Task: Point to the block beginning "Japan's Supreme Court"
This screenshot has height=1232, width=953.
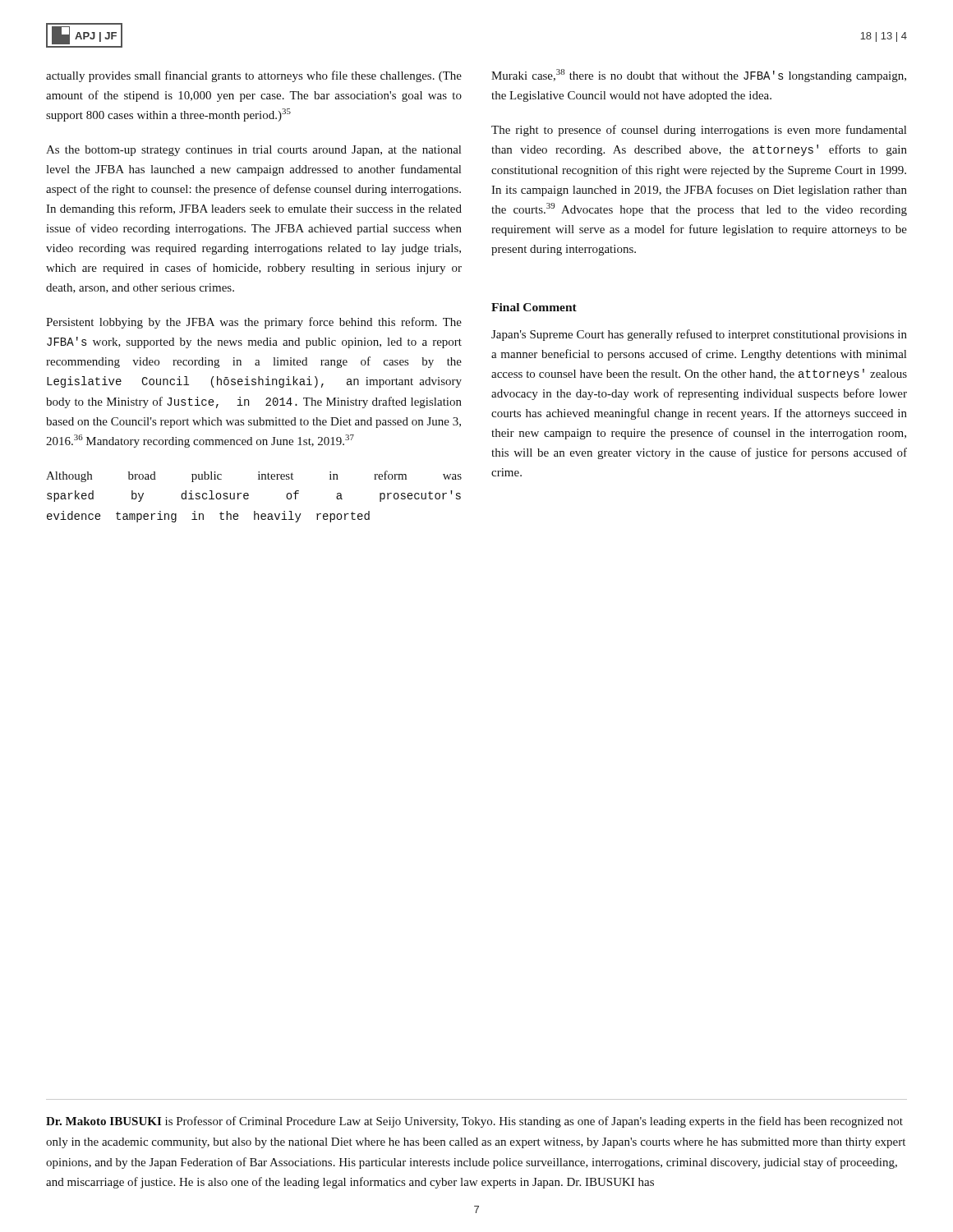Action: 699,403
